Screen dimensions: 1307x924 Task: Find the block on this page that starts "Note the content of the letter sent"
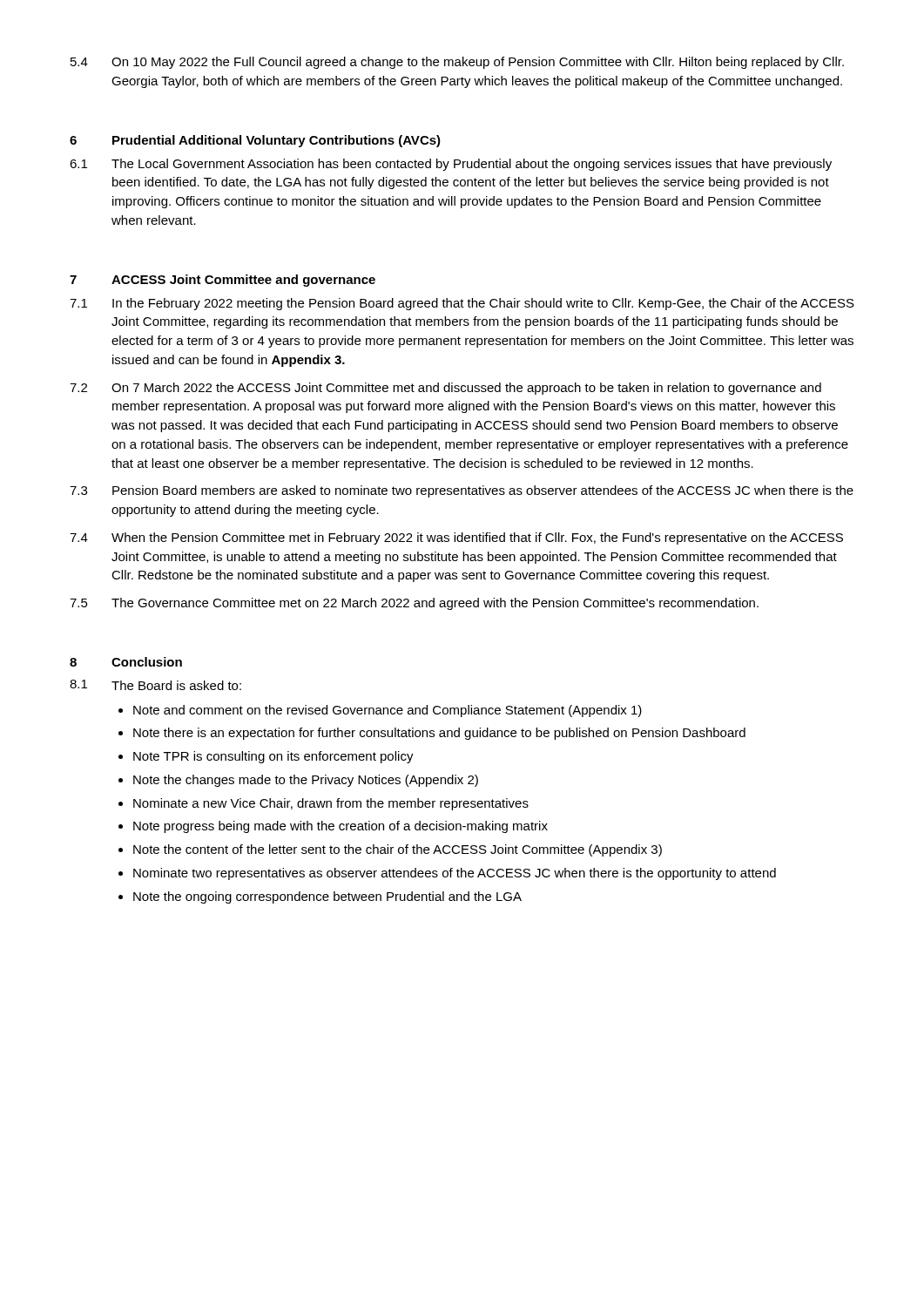[x=397, y=849]
